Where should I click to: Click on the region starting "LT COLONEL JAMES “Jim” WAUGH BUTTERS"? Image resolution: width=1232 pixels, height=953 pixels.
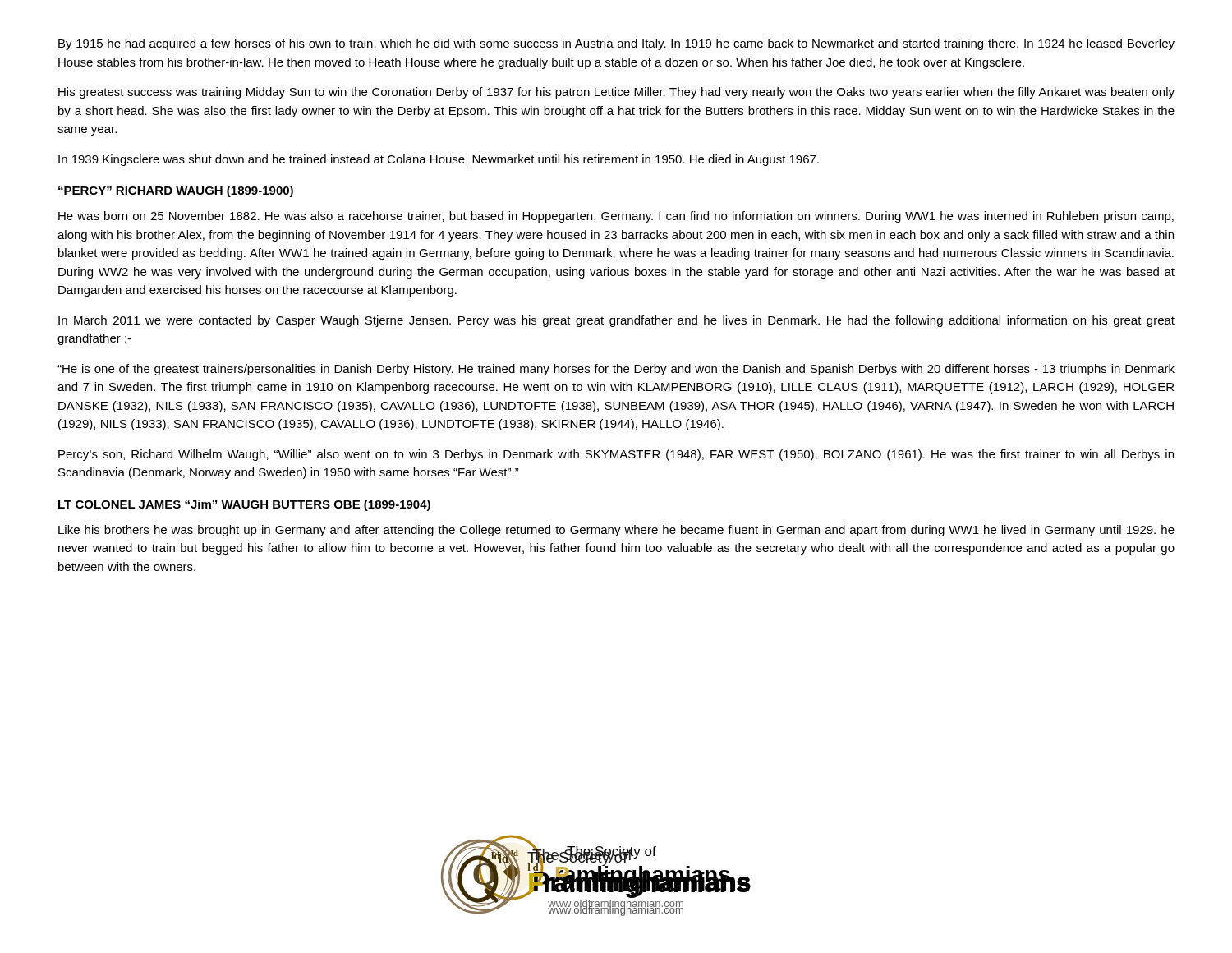(244, 504)
